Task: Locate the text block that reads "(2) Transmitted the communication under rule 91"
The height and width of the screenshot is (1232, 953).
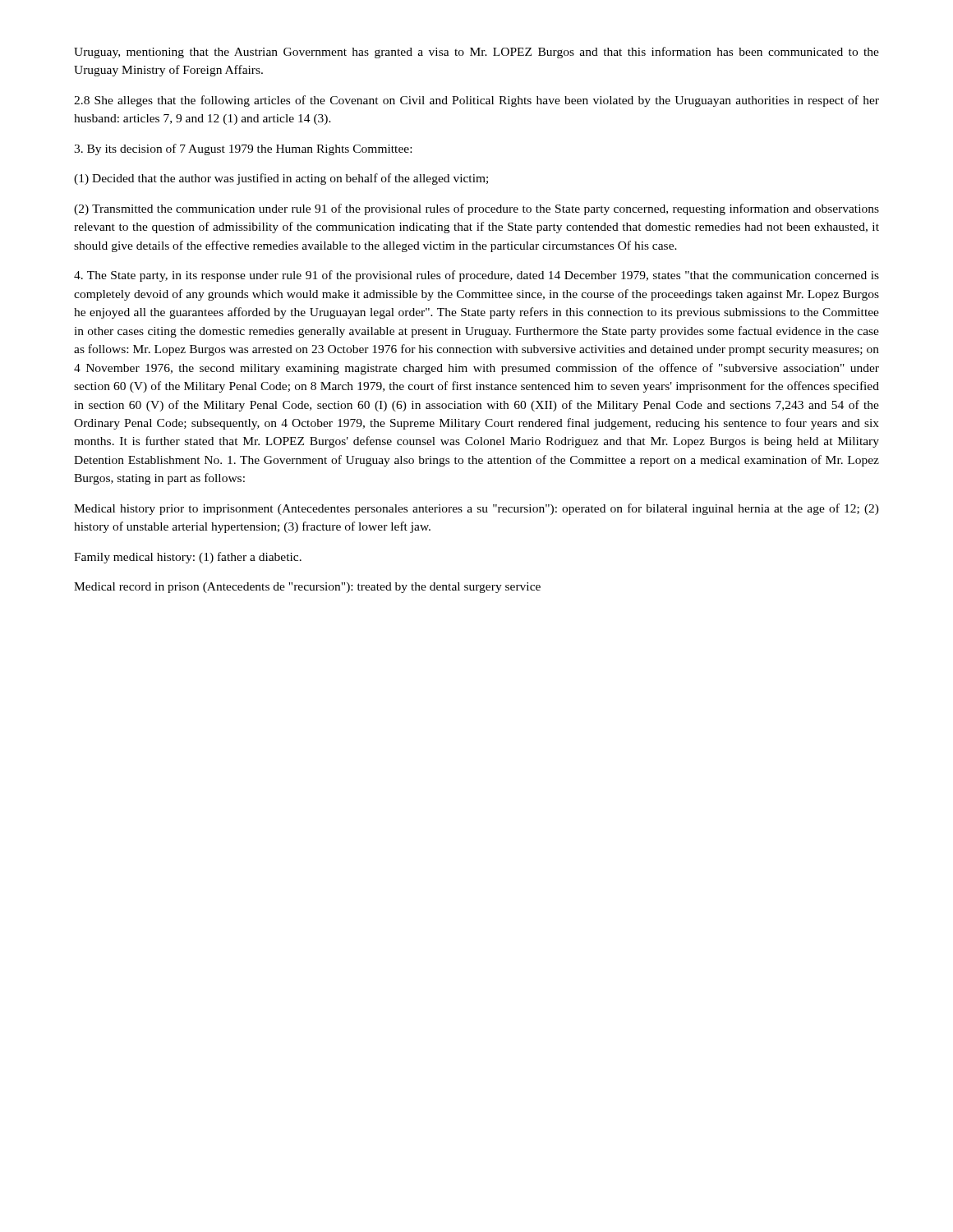Action: tap(476, 227)
